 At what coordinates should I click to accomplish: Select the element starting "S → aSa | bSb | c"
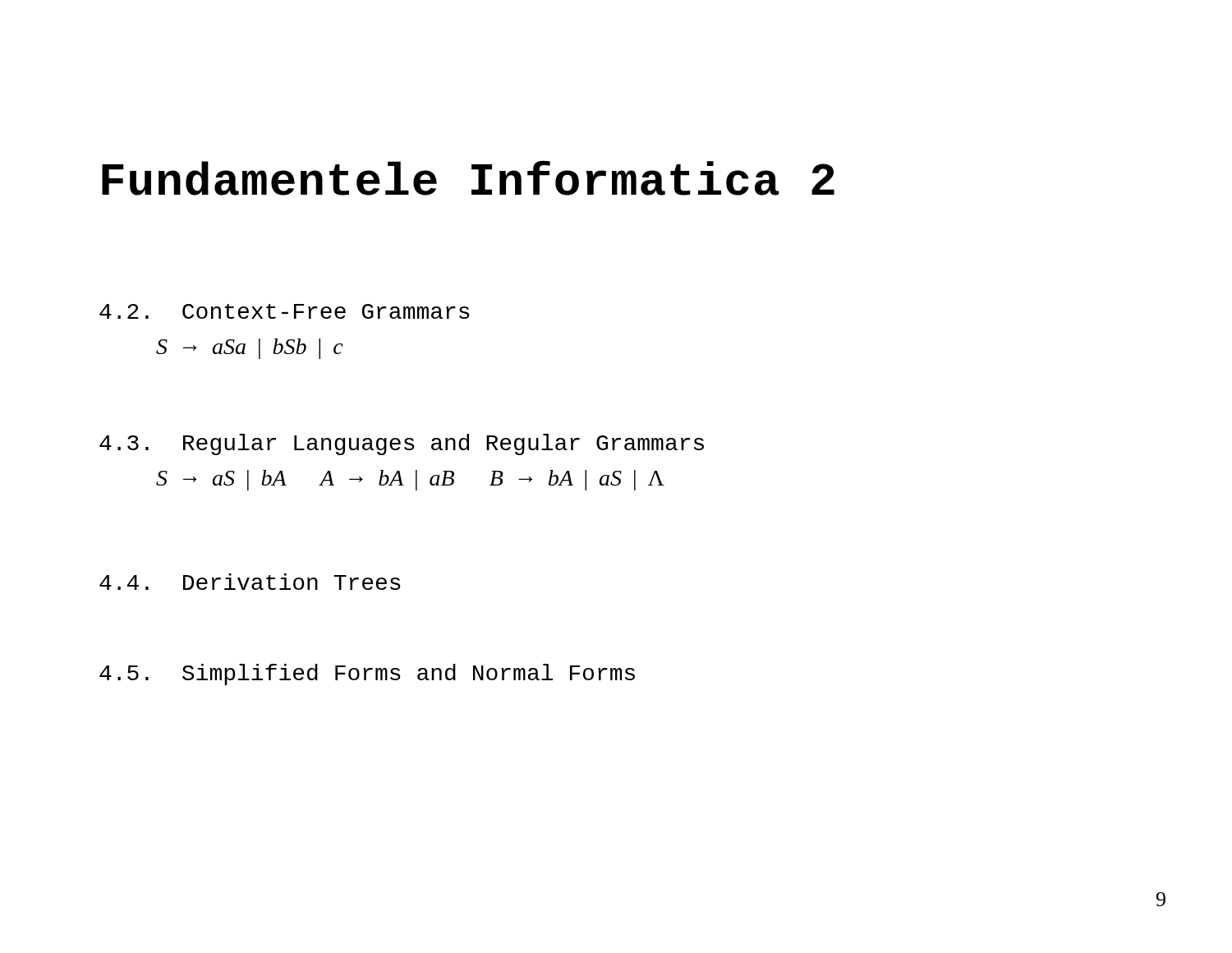tap(250, 346)
